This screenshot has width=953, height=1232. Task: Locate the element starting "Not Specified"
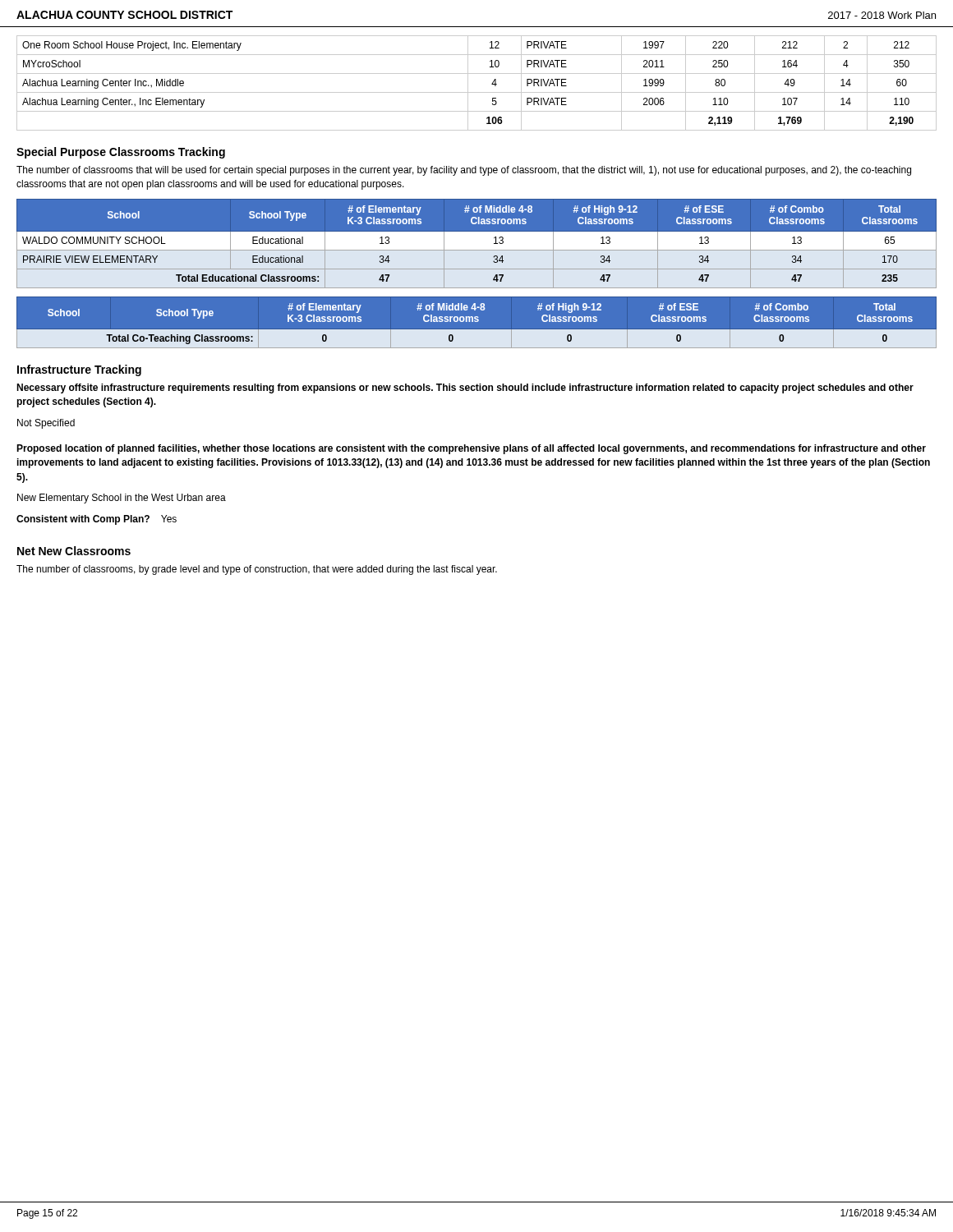pos(46,423)
